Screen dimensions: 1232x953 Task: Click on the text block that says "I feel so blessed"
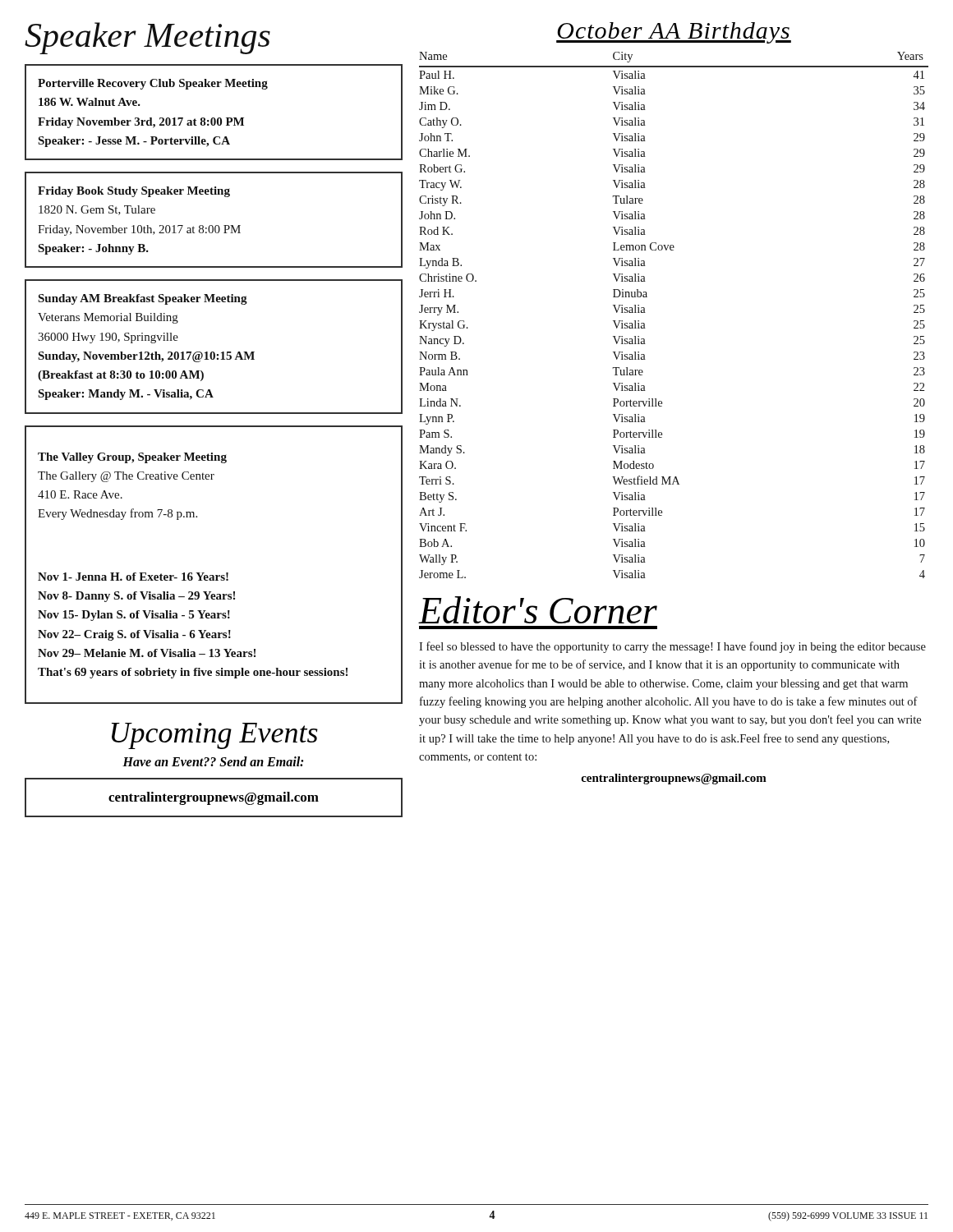point(674,711)
